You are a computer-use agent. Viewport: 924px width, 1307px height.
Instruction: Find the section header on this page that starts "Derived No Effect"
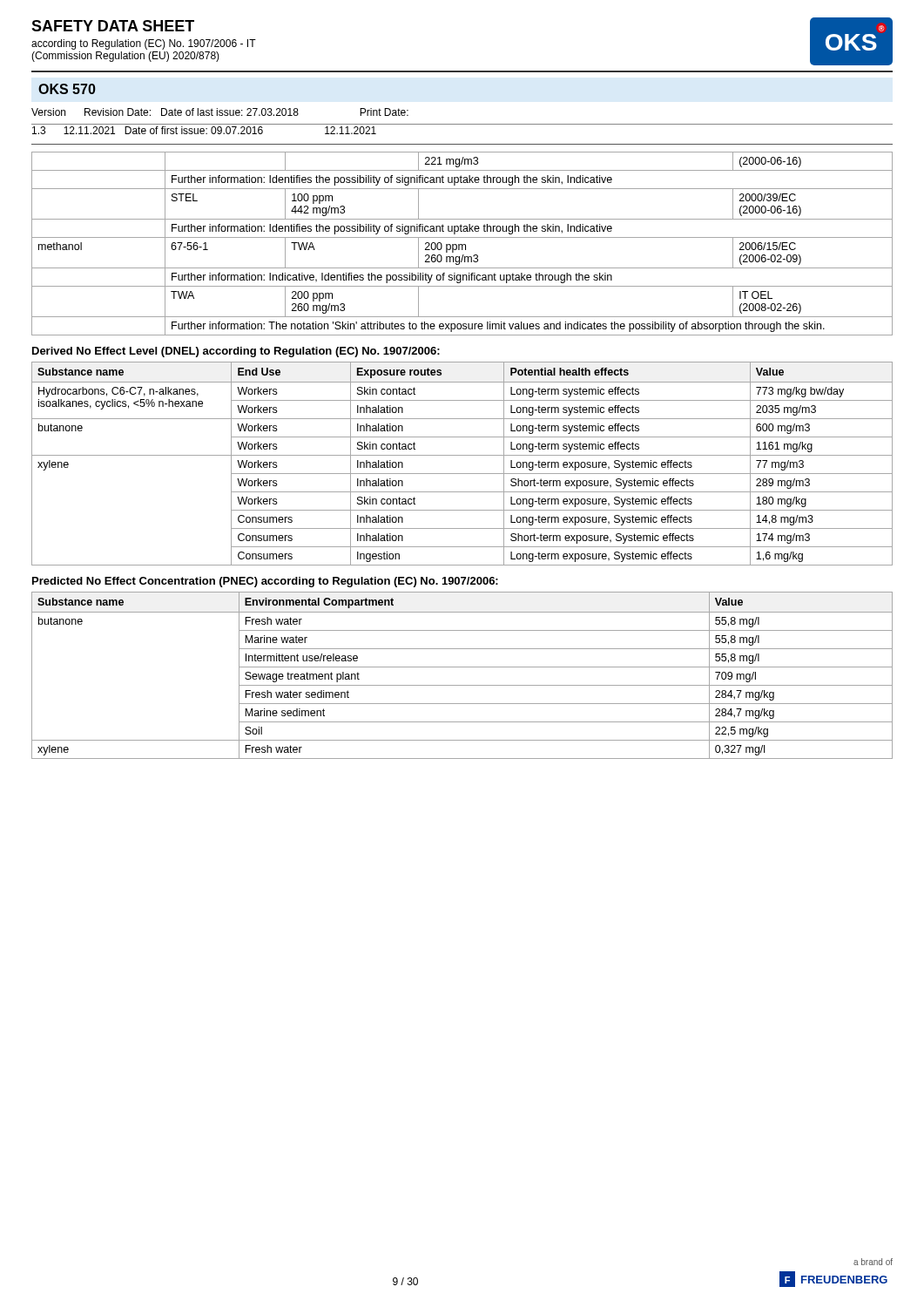pos(236,351)
